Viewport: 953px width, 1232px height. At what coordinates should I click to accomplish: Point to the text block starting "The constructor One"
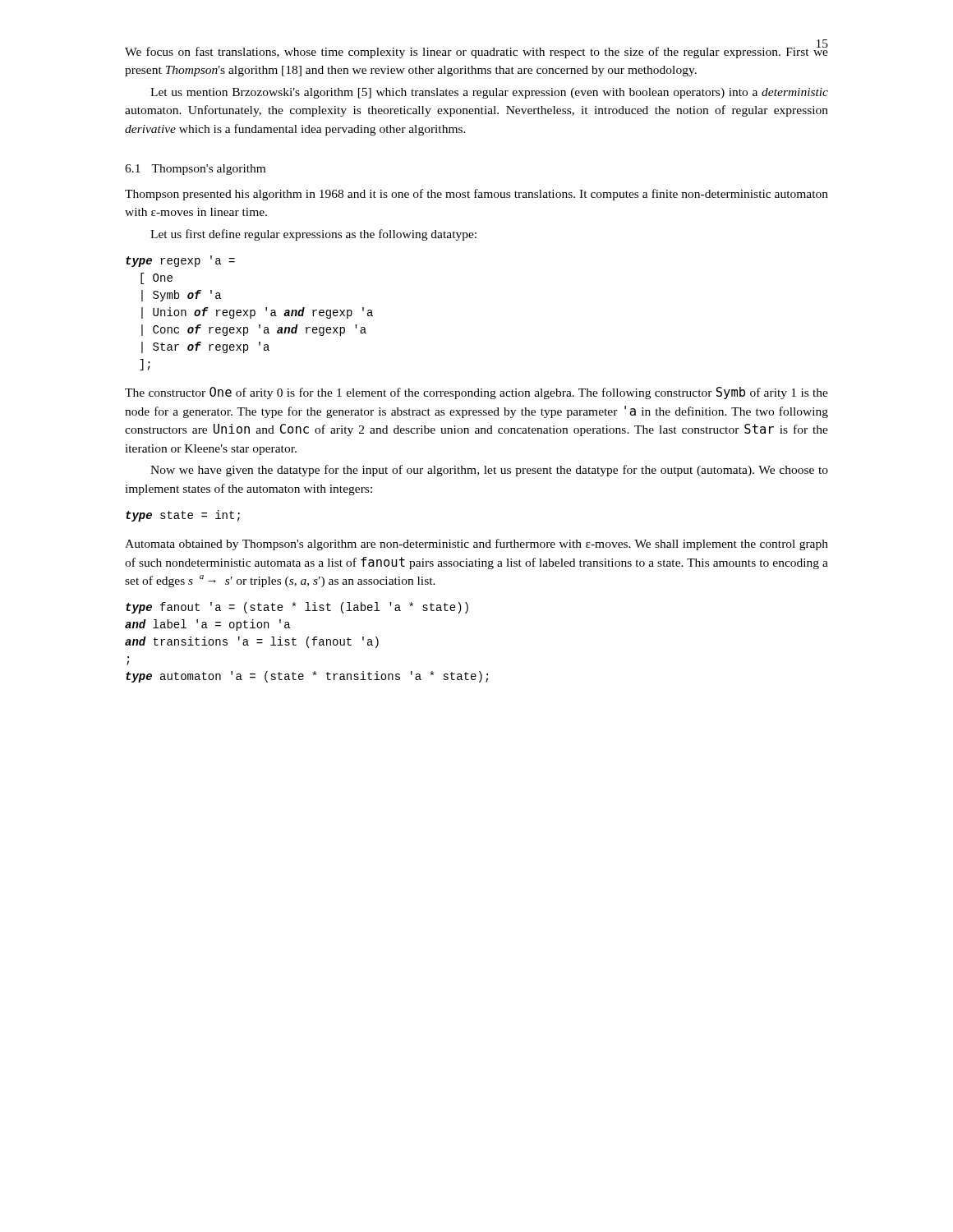pyautogui.click(x=476, y=421)
